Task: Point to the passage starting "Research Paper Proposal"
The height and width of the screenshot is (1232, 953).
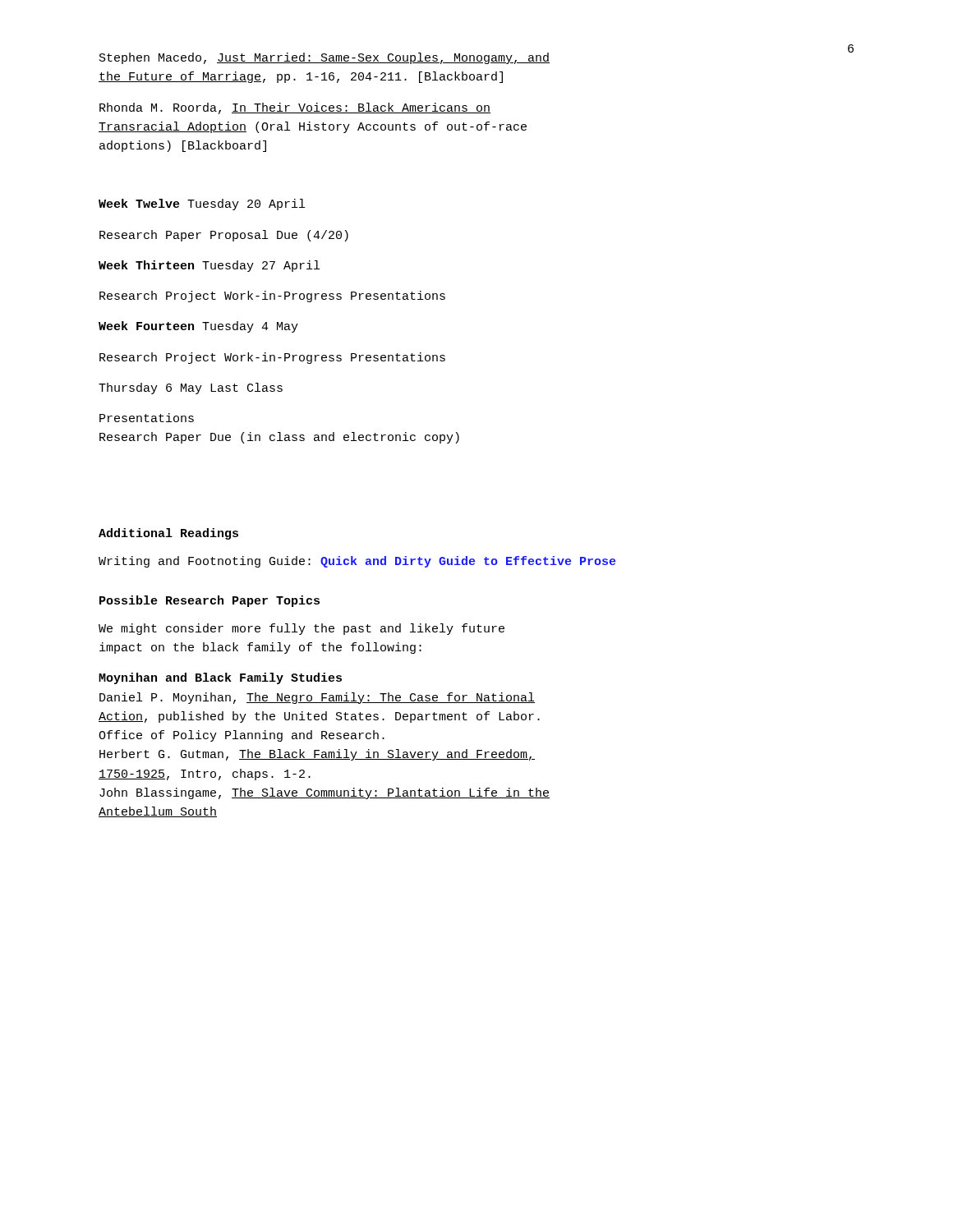Action: click(x=224, y=236)
